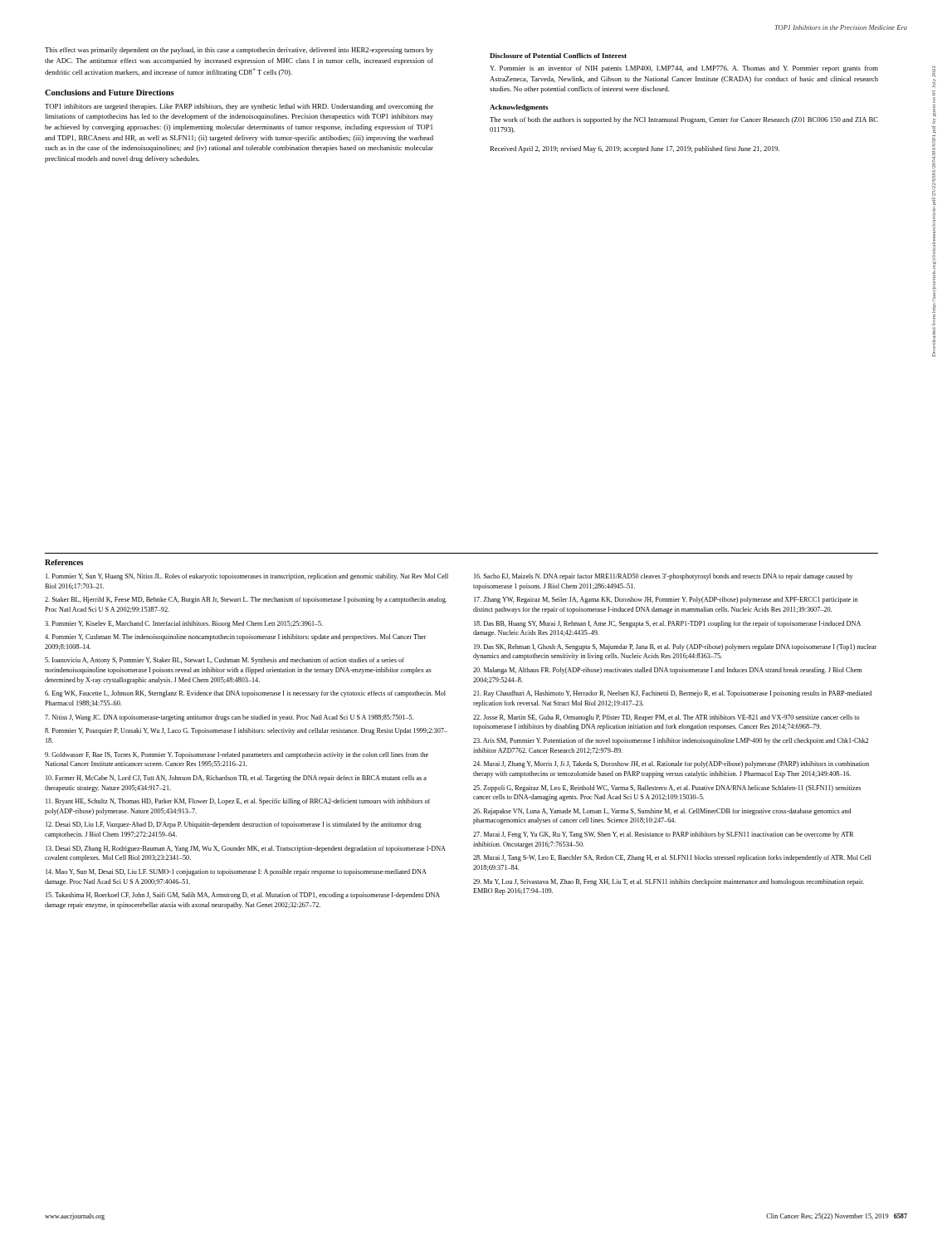Locate the element starting "19. Das SK, Rehman I, Ghosh A,"
This screenshot has width=952, height=1245.
click(x=675, y=652)
